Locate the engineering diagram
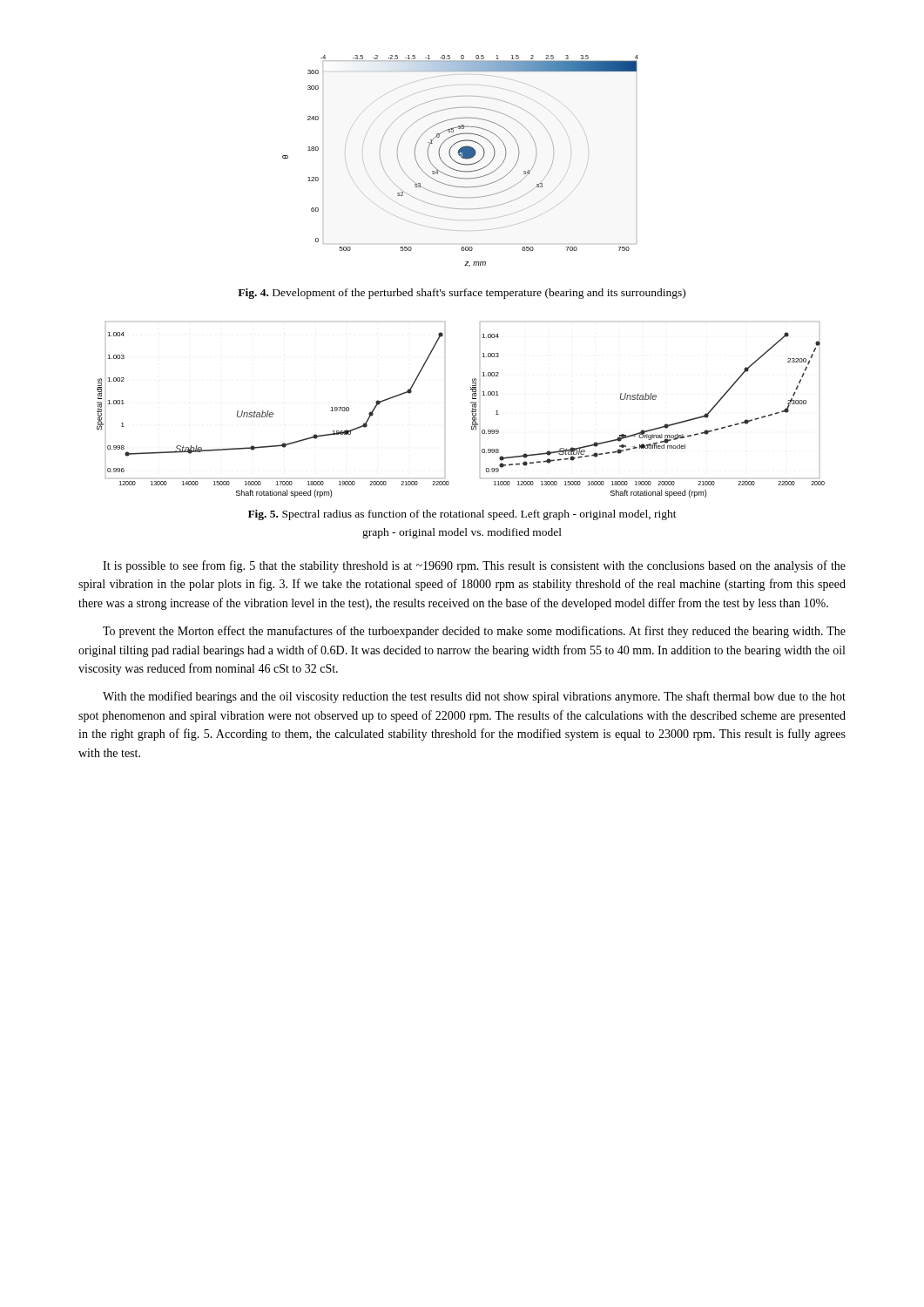 462,166
